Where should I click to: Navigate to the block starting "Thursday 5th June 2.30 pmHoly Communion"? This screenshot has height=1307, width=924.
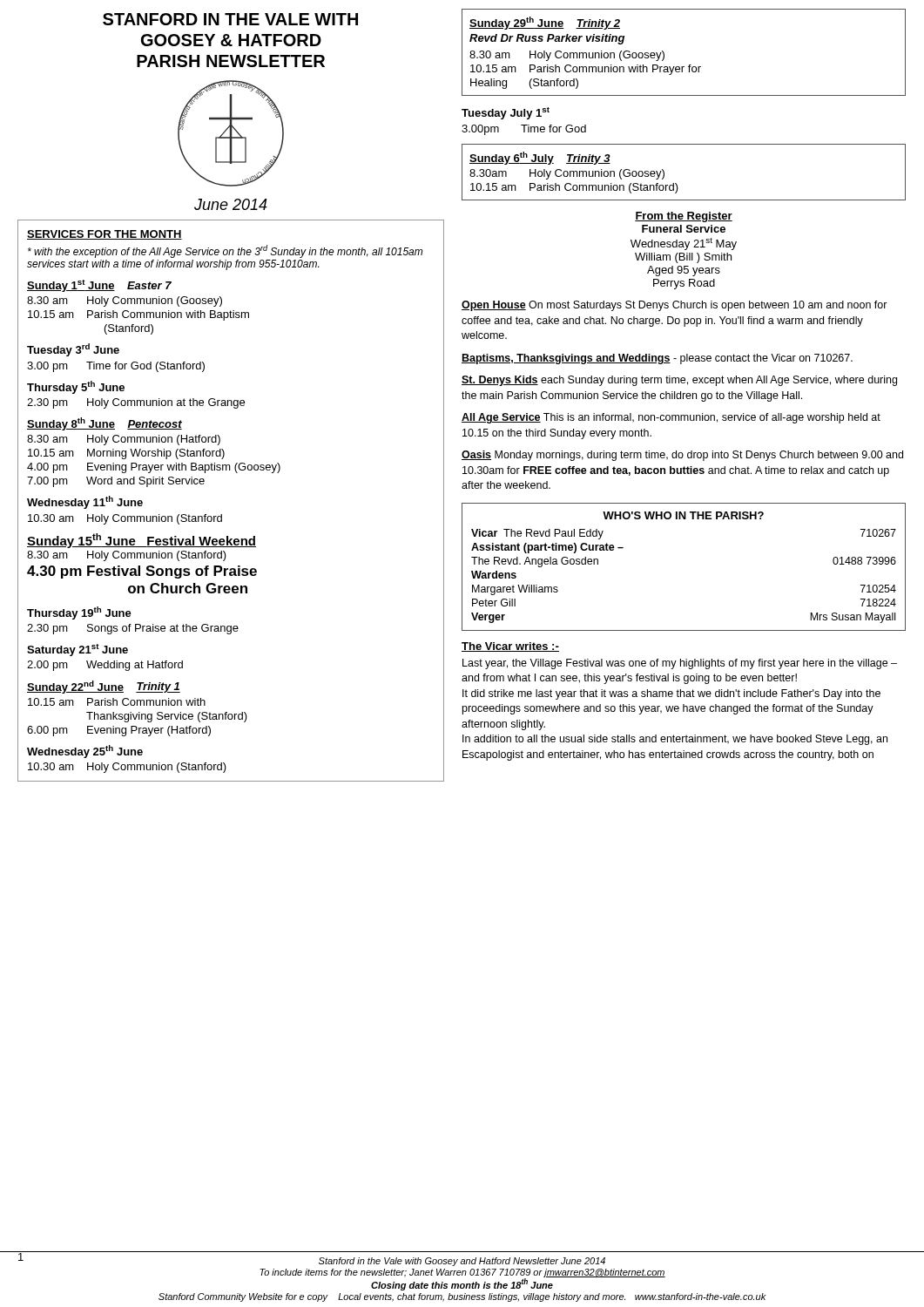[x=231, y=394]
